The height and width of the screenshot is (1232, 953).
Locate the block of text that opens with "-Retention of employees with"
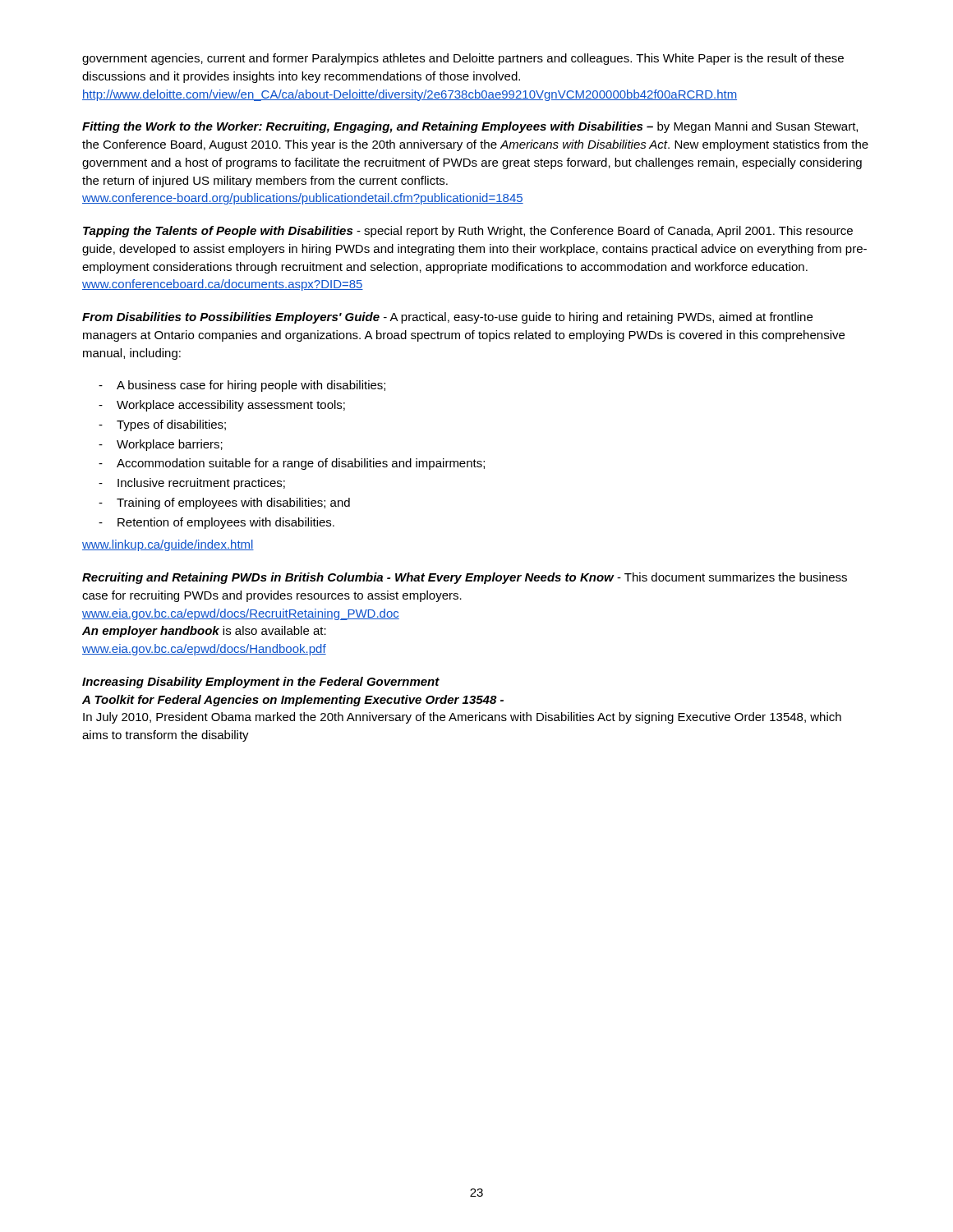(217, 522)
